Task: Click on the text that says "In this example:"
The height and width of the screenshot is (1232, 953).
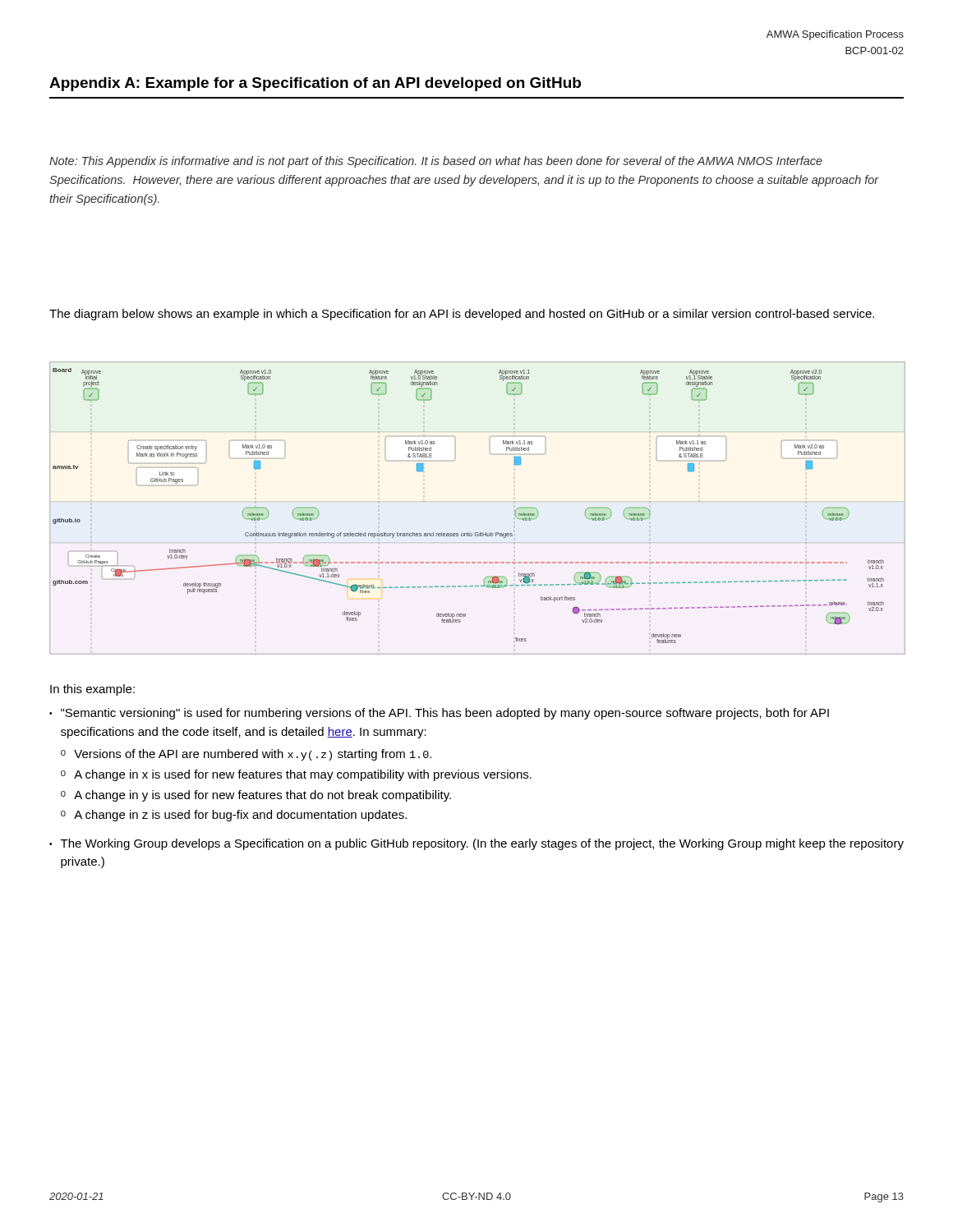Action: [92, 690]
